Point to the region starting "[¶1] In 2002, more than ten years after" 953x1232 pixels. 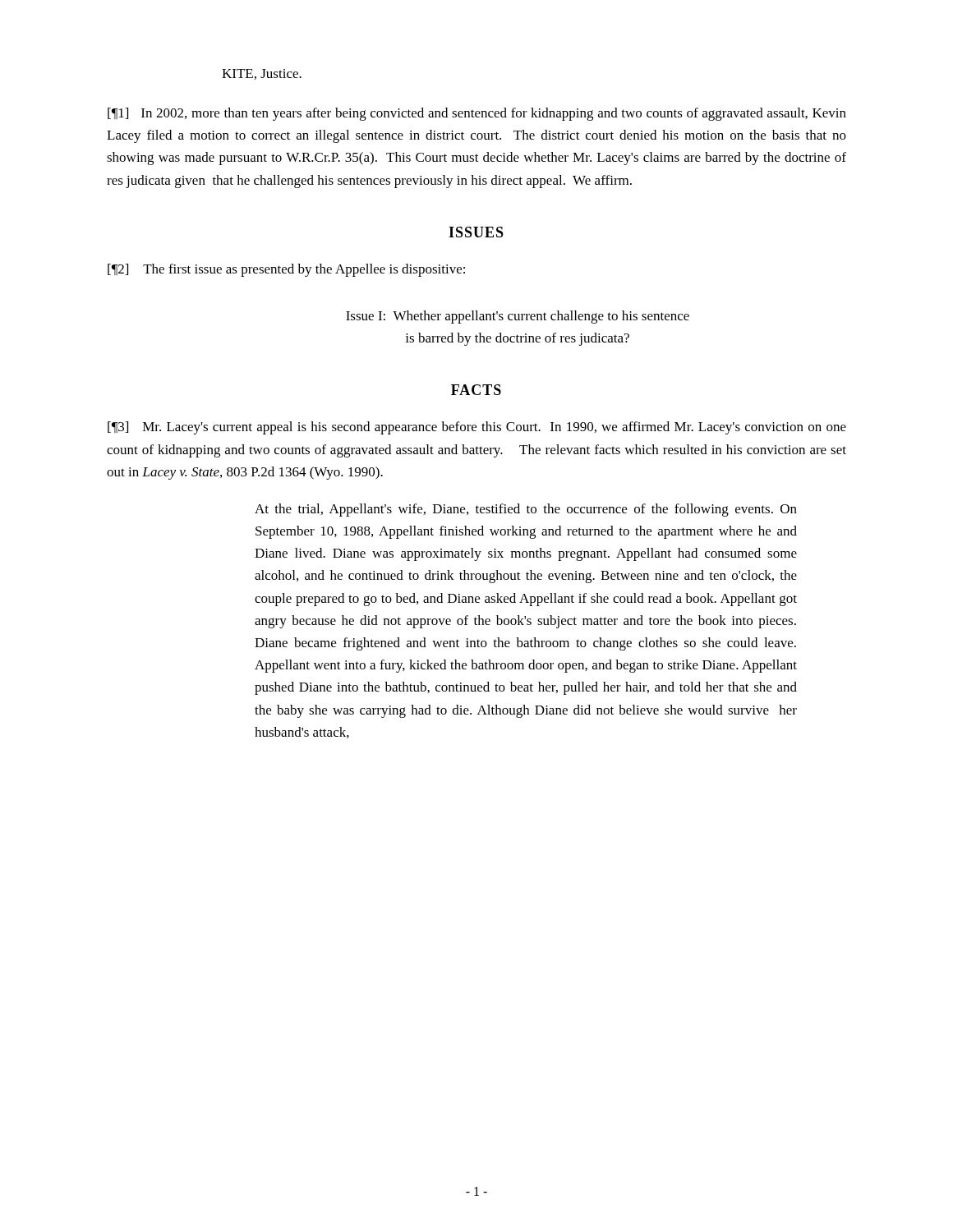click(476, 146)
